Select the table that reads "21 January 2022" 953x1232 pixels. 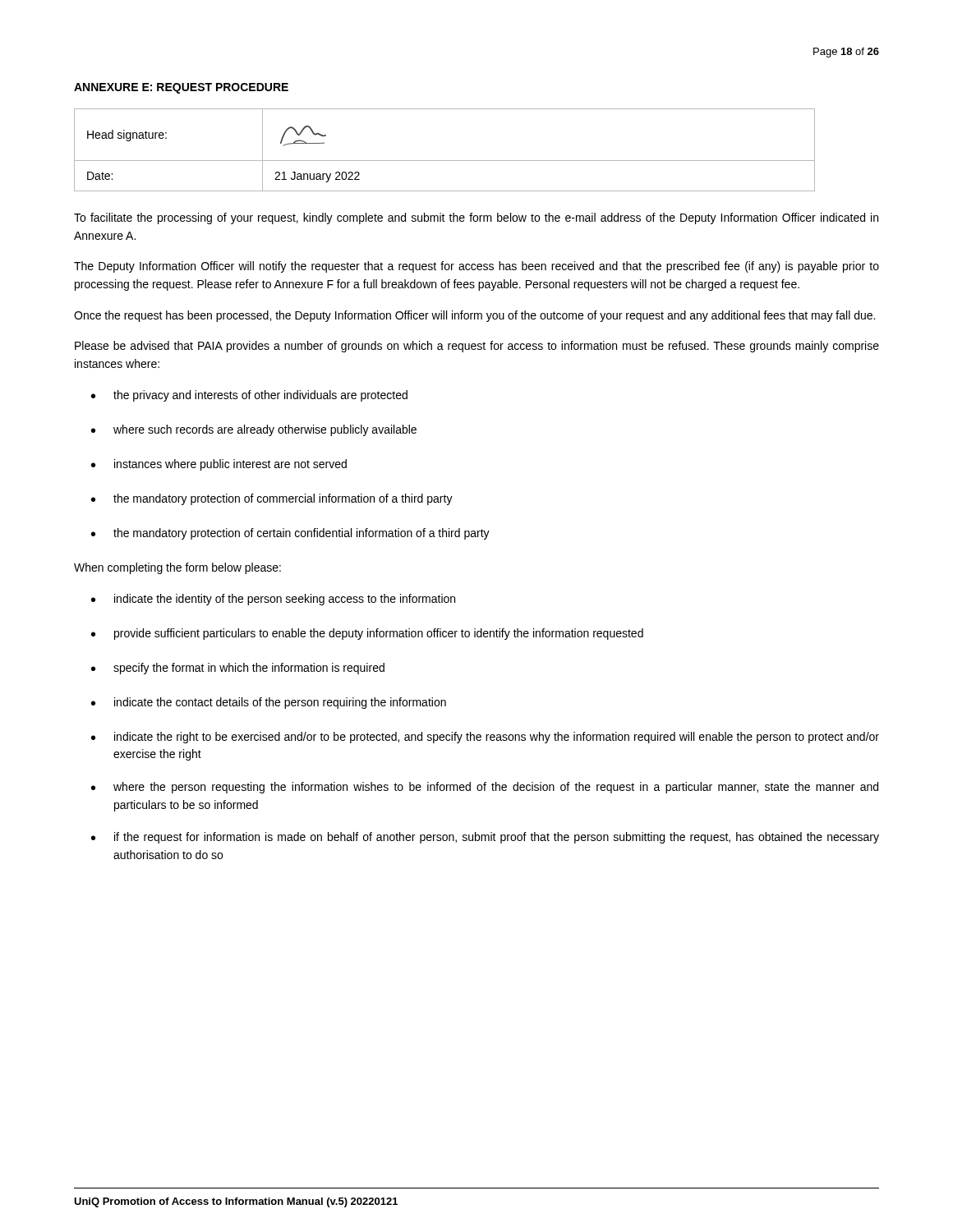(476, 150)
